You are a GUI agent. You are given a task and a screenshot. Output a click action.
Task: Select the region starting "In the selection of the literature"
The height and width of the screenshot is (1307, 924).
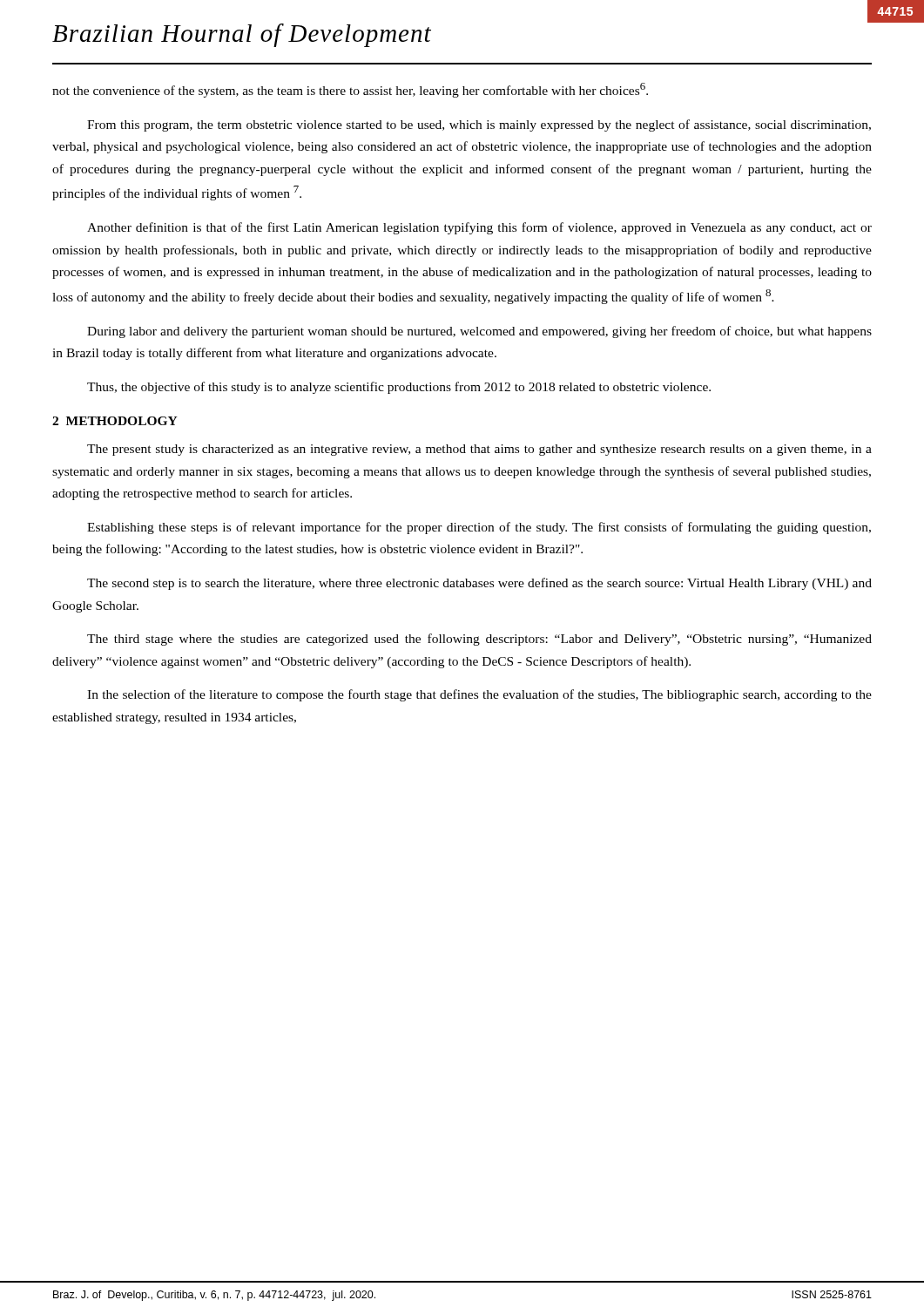point(462,705)
